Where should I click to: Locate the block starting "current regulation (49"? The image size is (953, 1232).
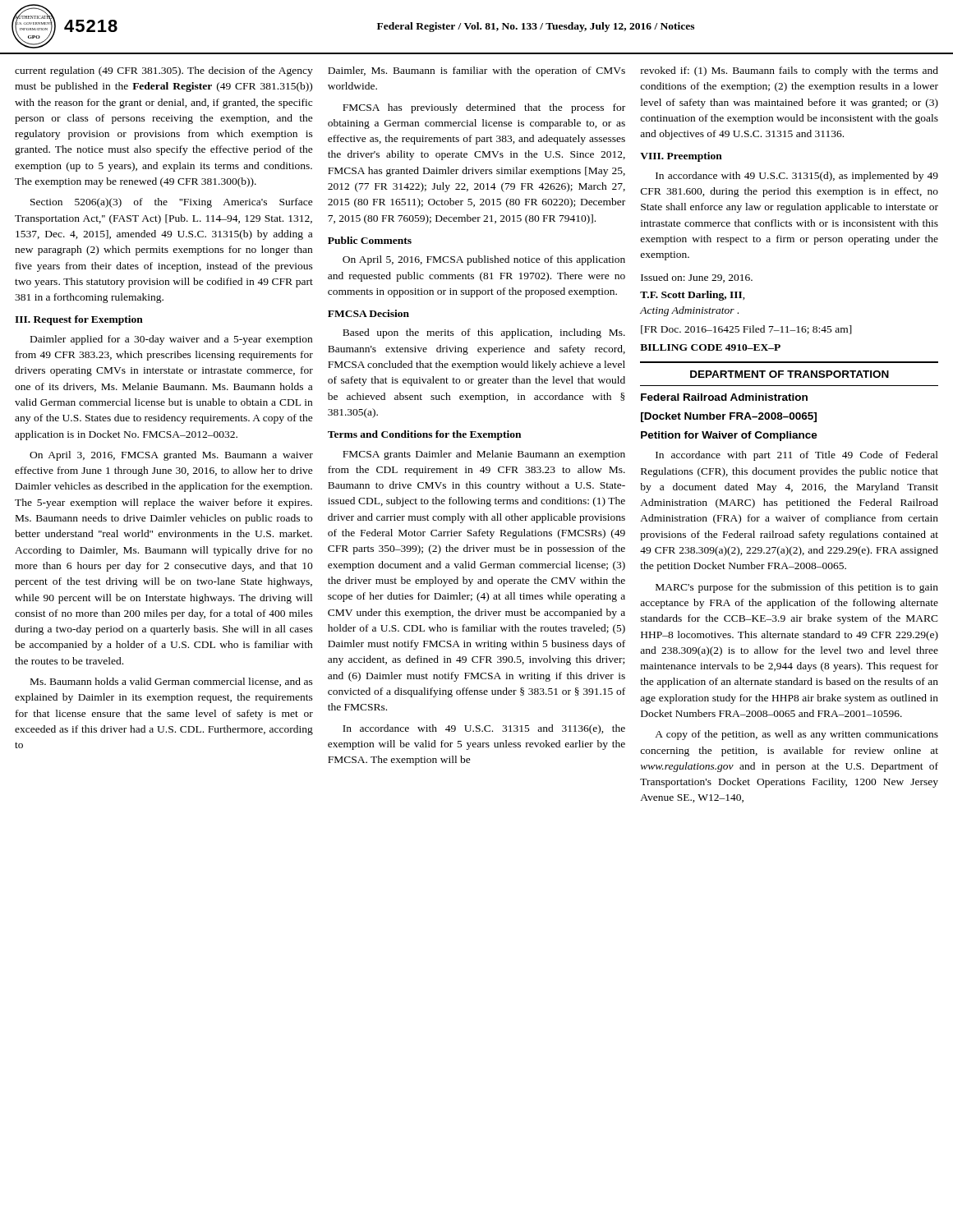click(x=164, y=126)
